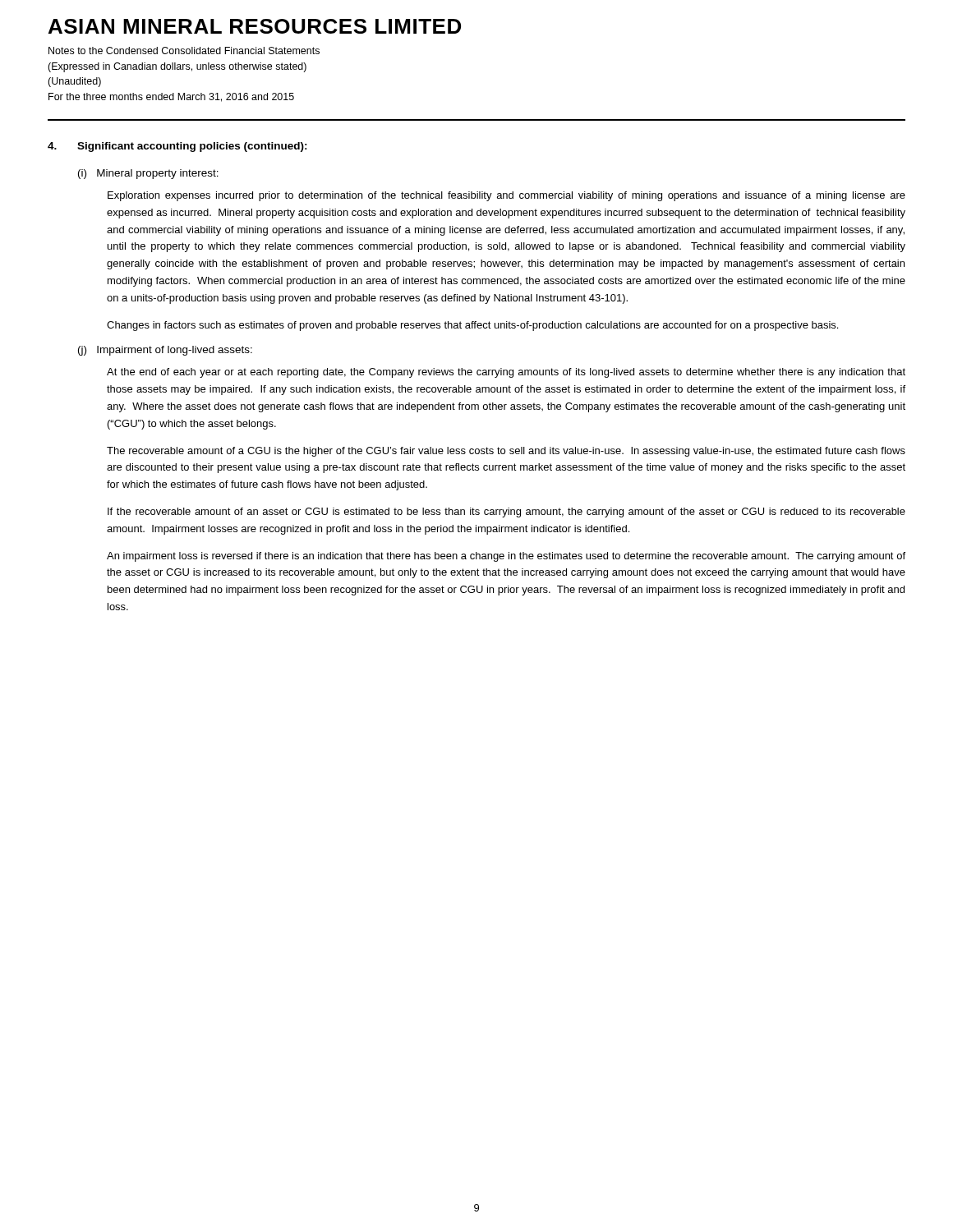Point to the element starting "At the end"
Screen dimensions: 1232x953
coord(506,398)
